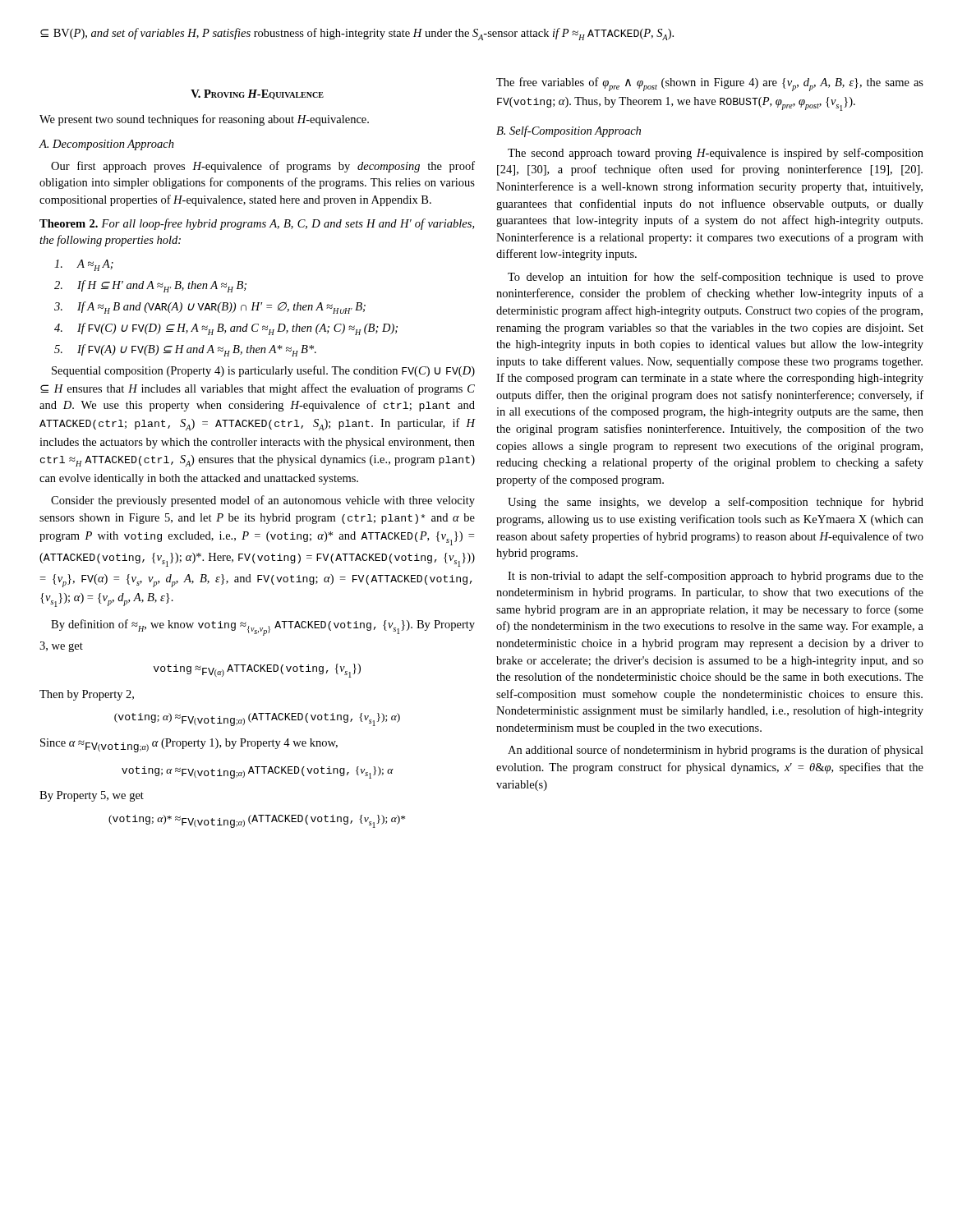Select the text that says "By Property 5, we get"

[92, 796]
